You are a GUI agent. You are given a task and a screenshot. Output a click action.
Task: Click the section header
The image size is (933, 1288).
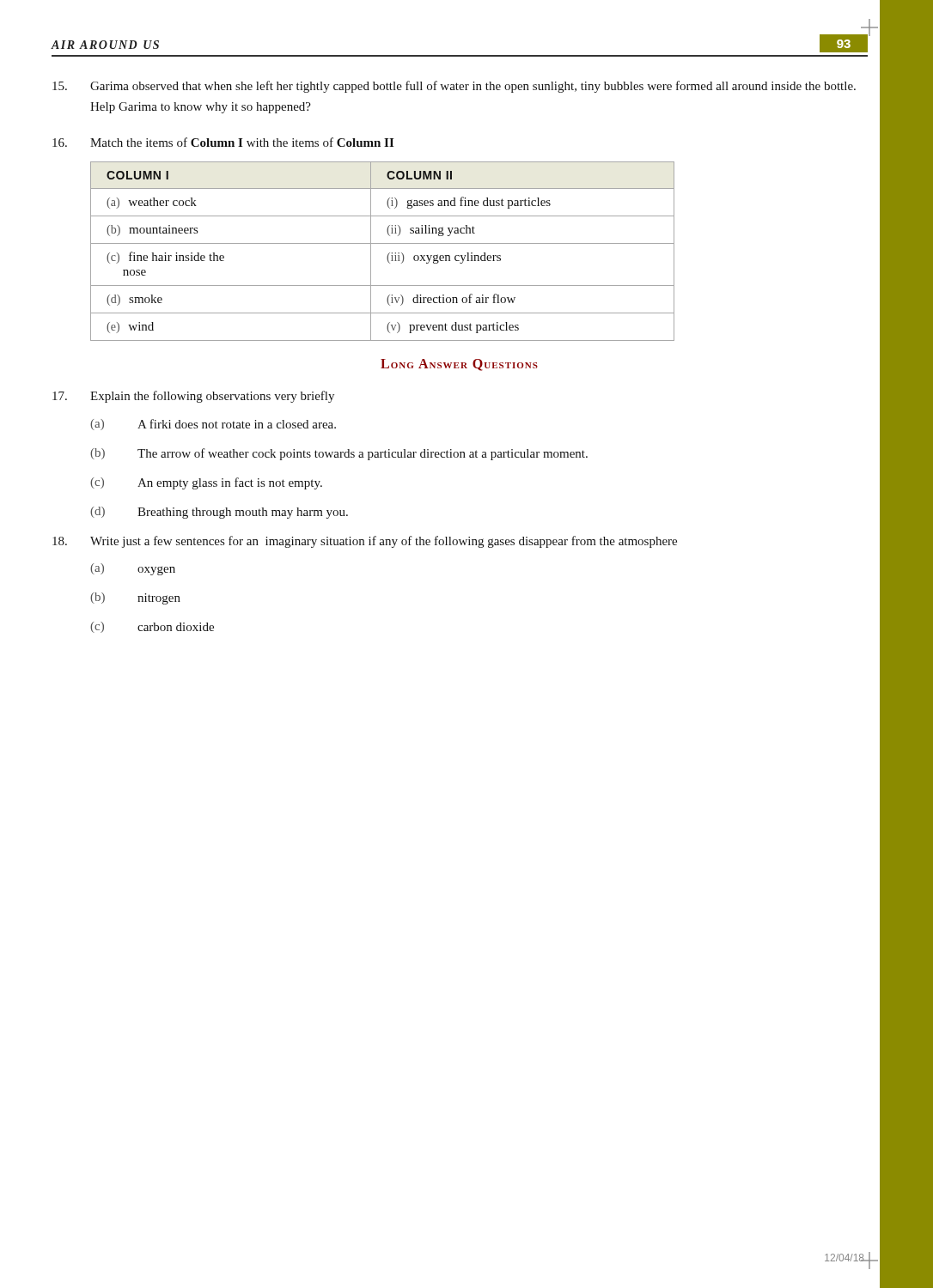click(460, 364)
